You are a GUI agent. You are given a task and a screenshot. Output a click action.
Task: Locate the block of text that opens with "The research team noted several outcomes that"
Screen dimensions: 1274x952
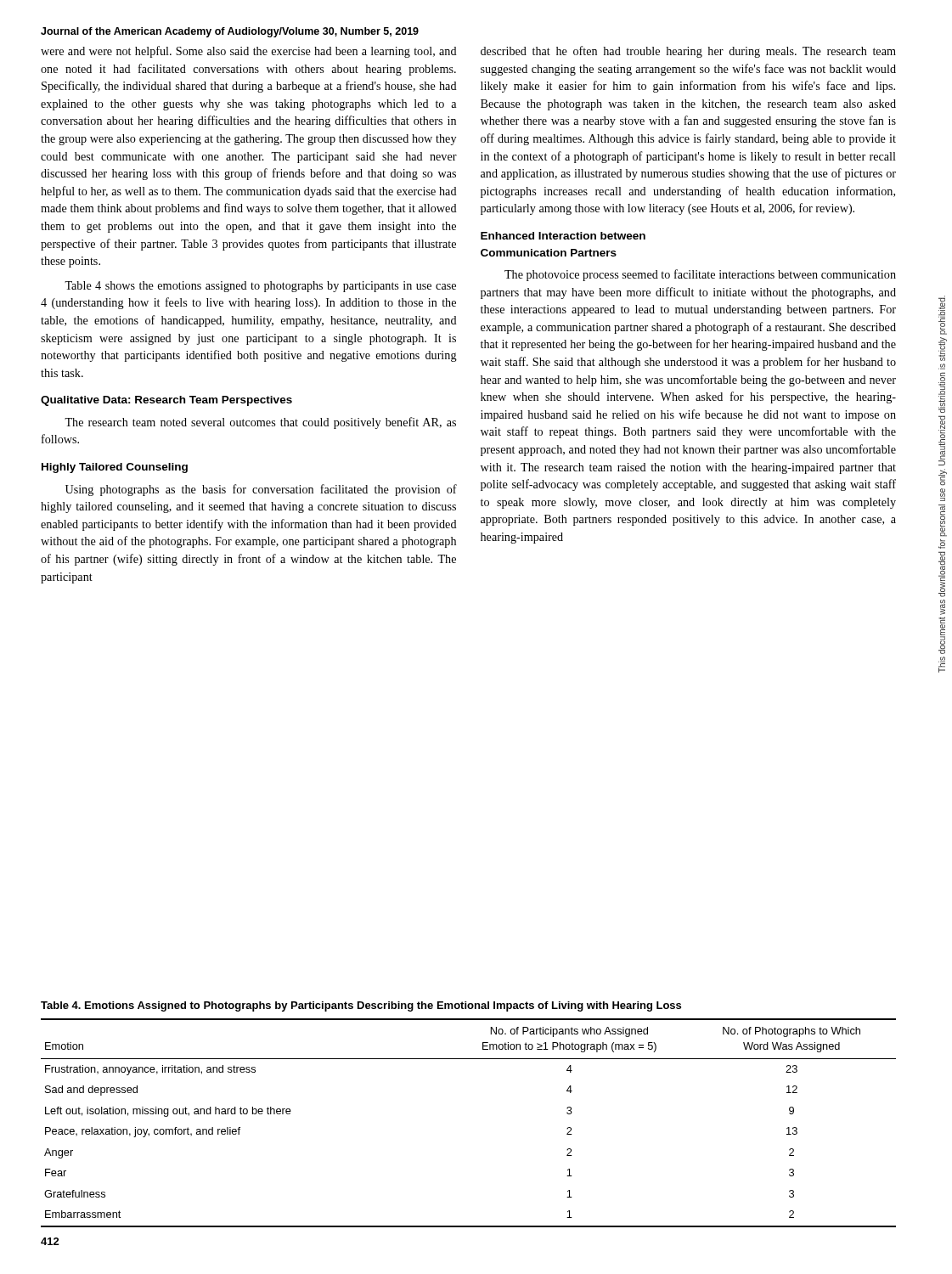249,431
